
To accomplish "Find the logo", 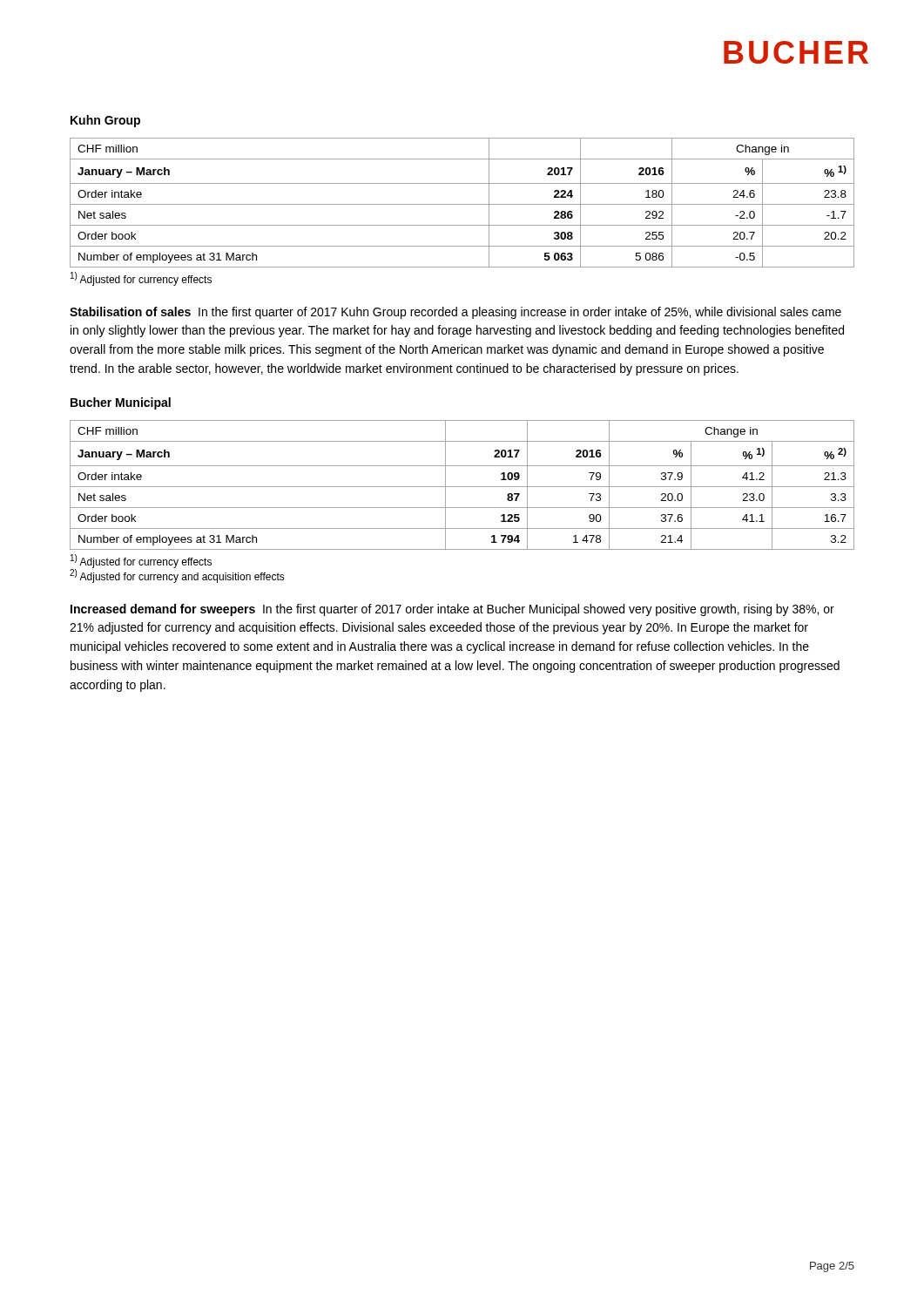I will click(797, 53).
